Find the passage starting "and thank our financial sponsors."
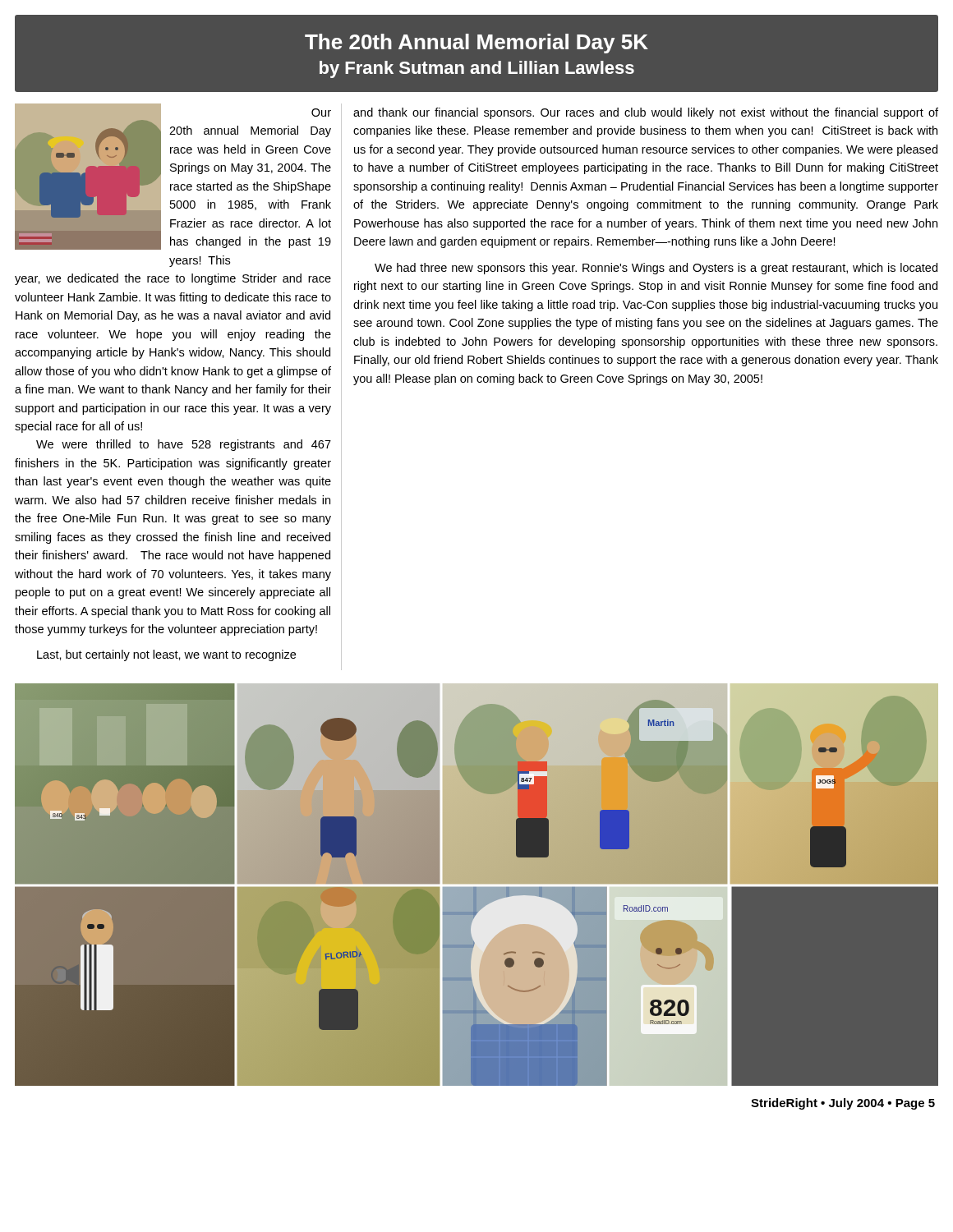The width and height of the screenshot is (953, 1232). [646, 246]
